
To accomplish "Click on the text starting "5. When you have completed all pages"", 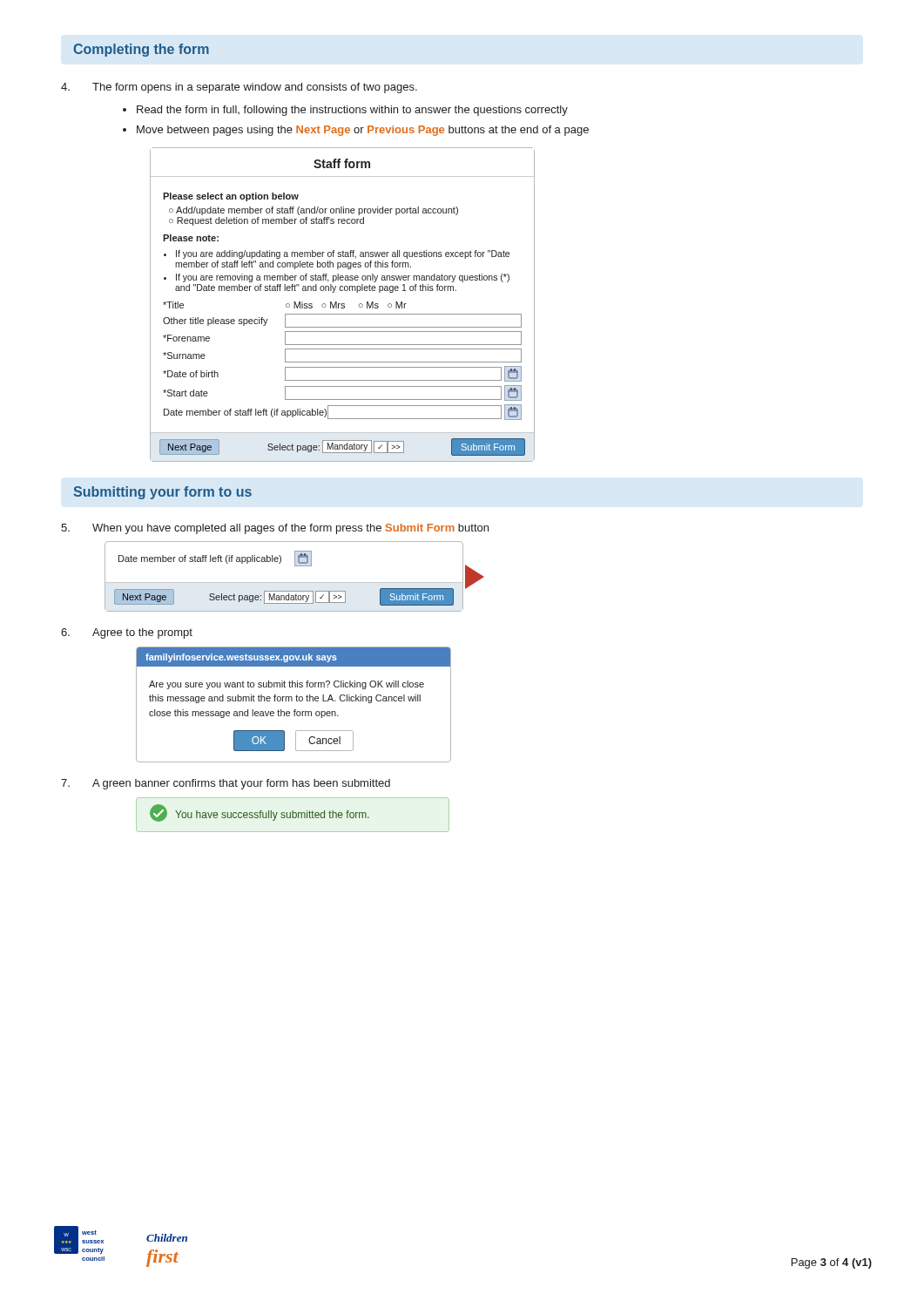I will [462, 527].
